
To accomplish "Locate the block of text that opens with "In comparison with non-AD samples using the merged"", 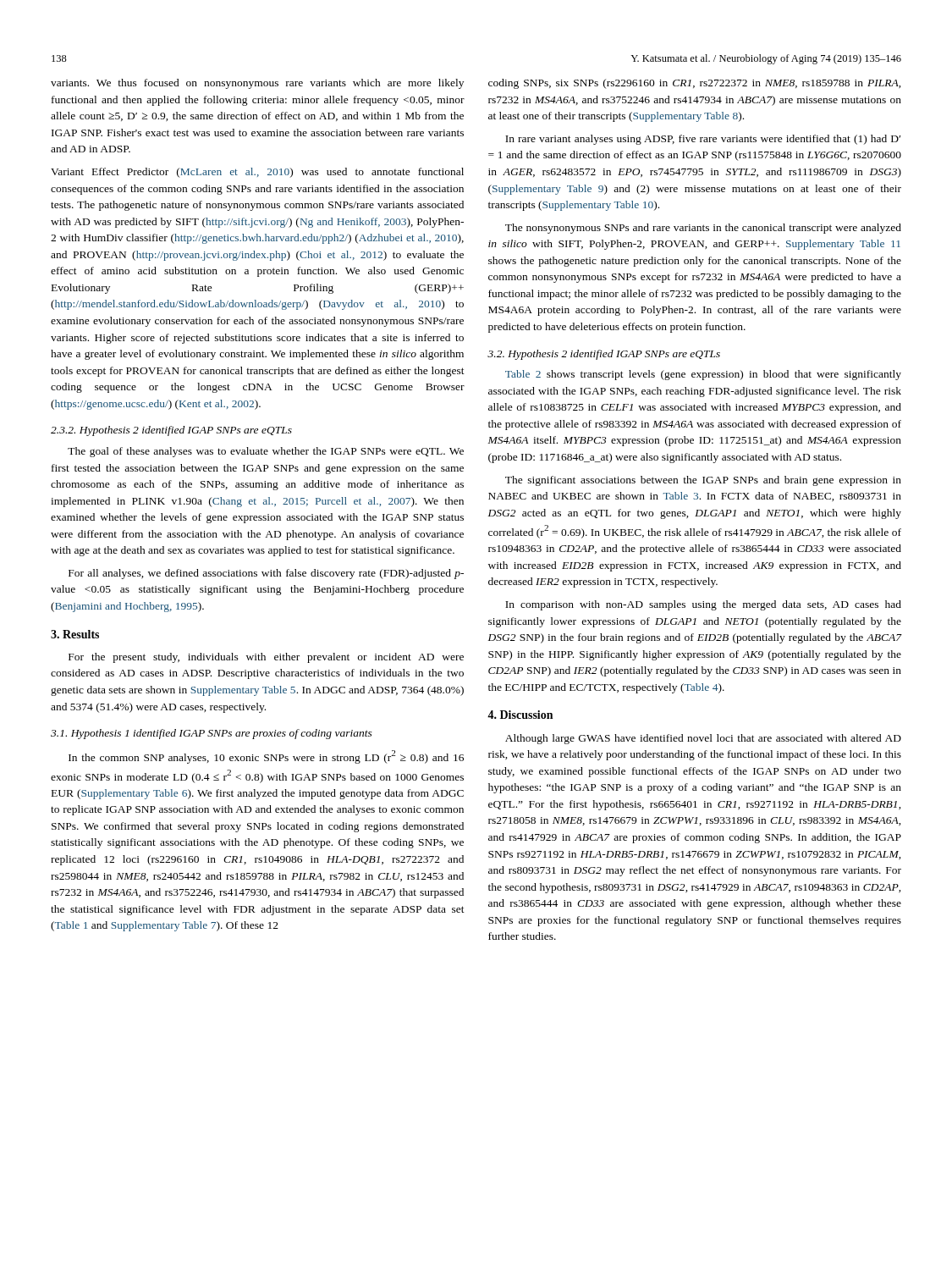I will tap(695, 646).
